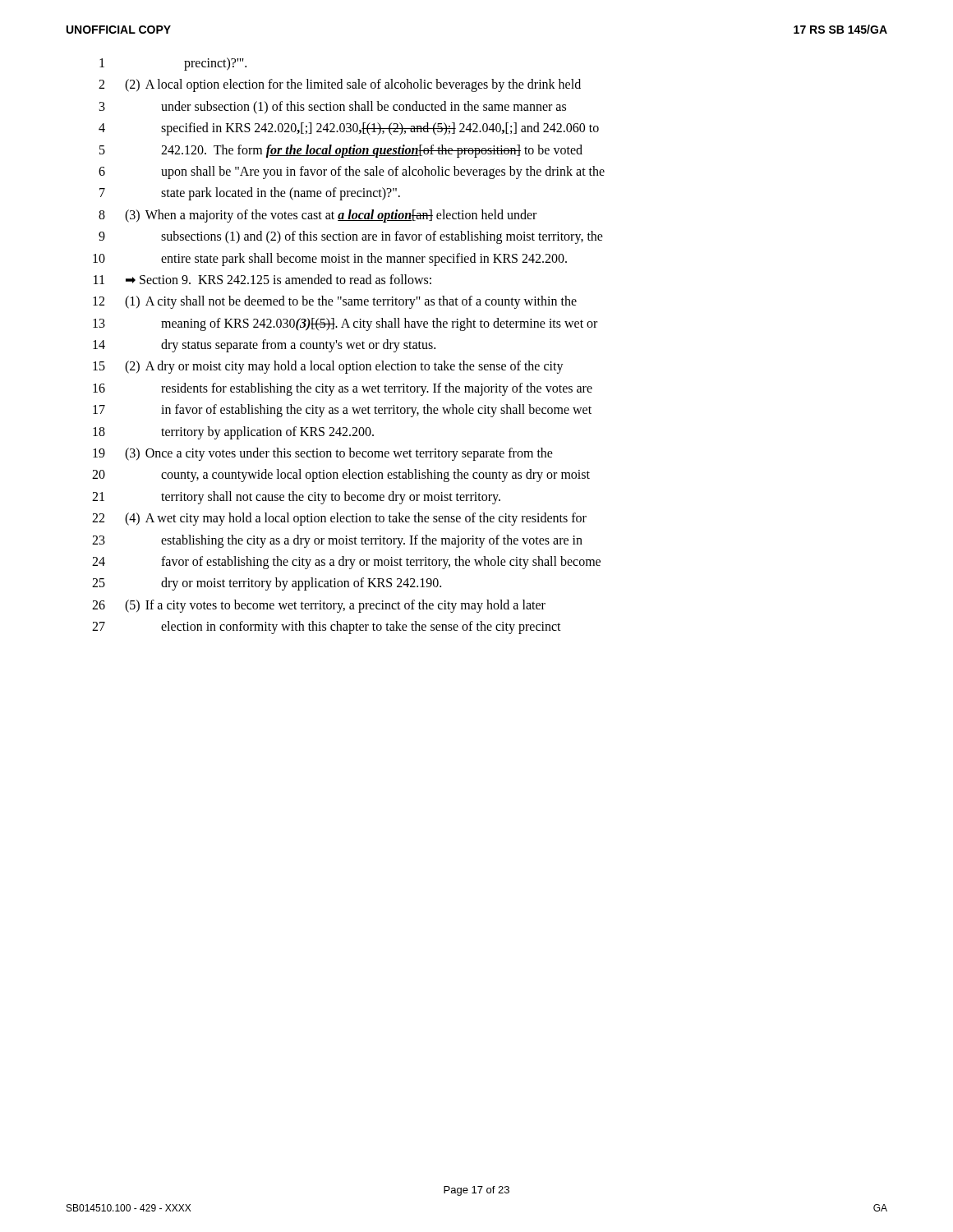Find the block on this page that starts "24 favor of"
Viewport: 953px width, 1232px height.
pos(476,562)
